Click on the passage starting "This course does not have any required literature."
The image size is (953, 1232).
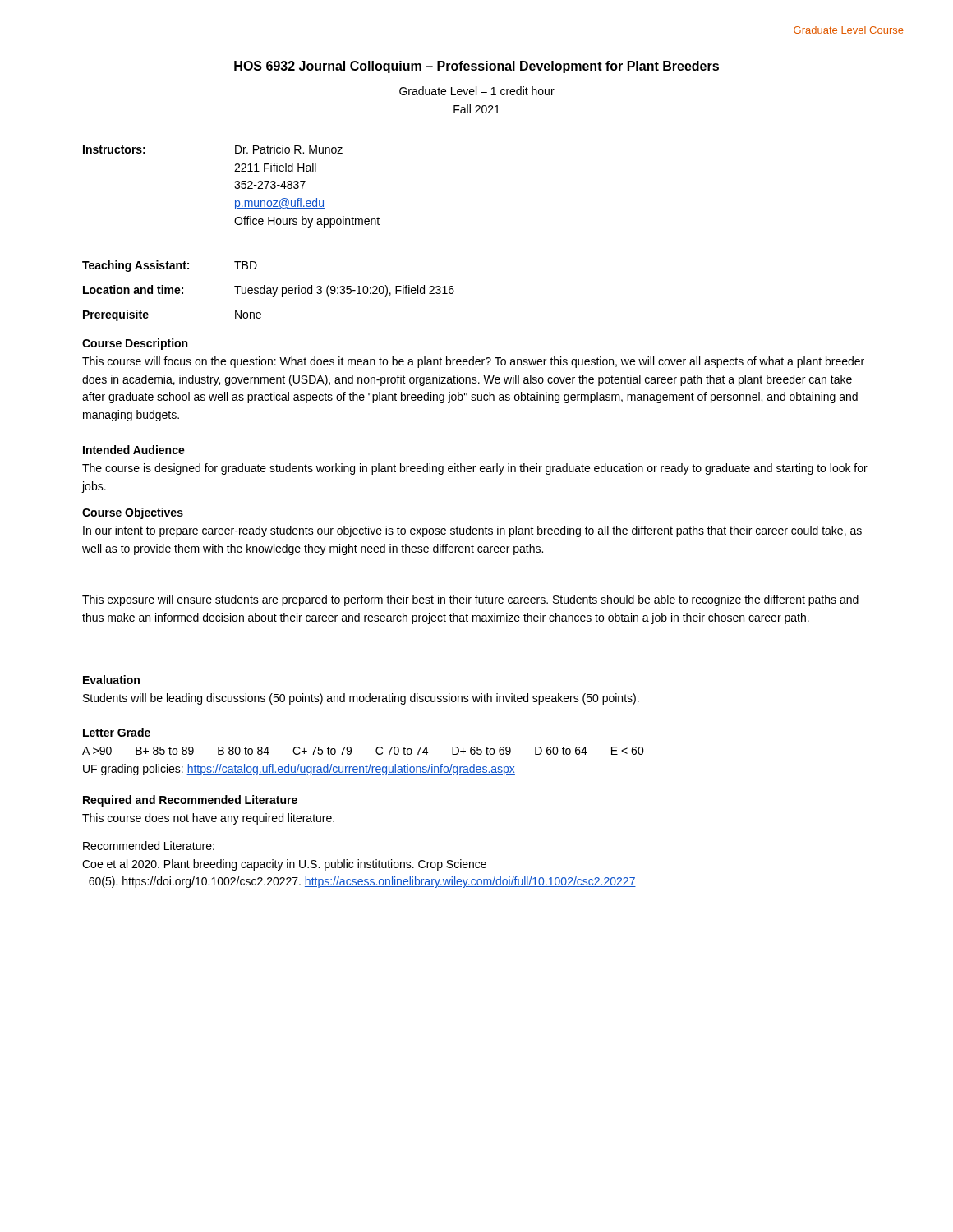[209, 818]
